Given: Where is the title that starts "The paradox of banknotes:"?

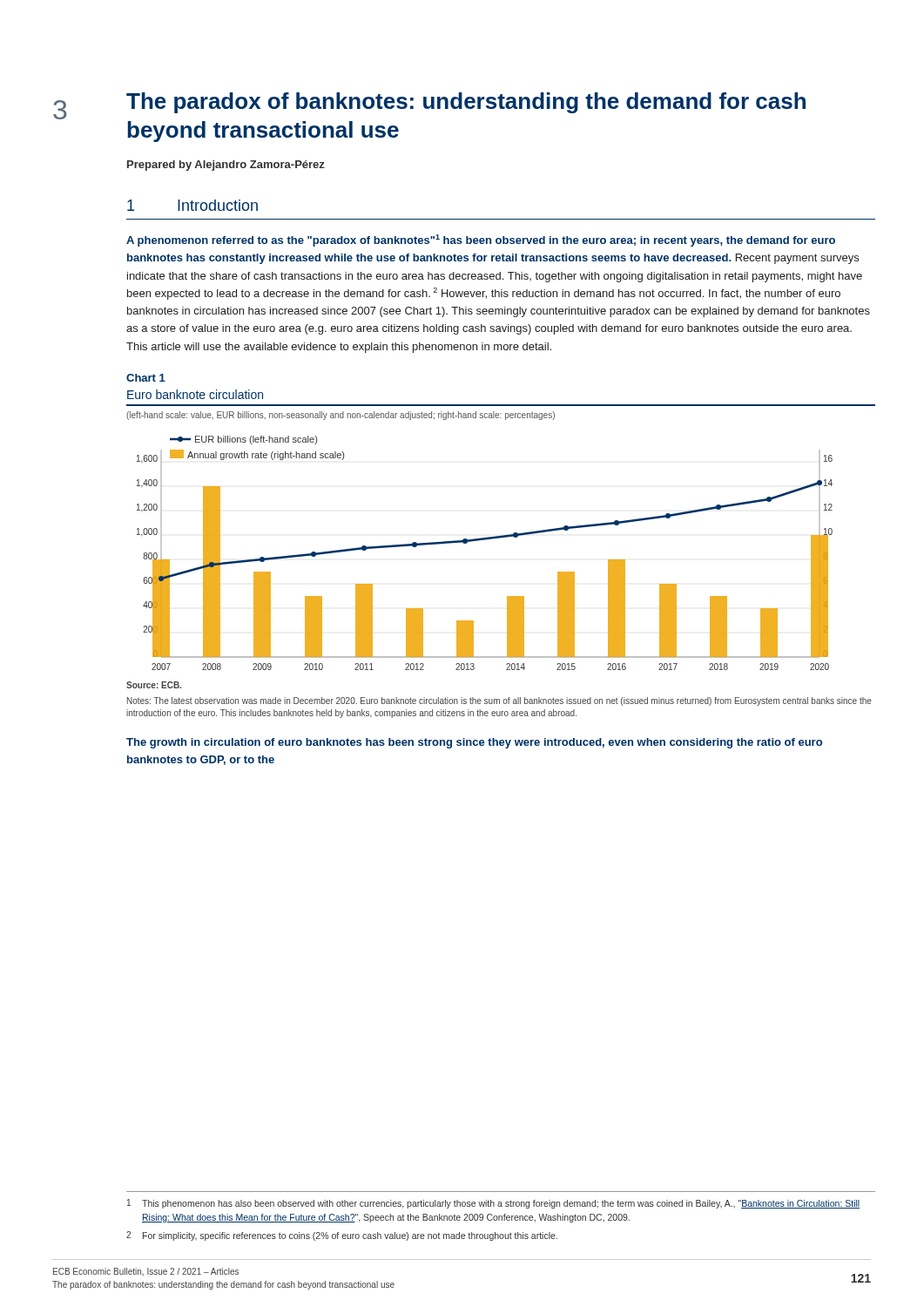Looking at the screenshot, I should [x=501, y=115].
